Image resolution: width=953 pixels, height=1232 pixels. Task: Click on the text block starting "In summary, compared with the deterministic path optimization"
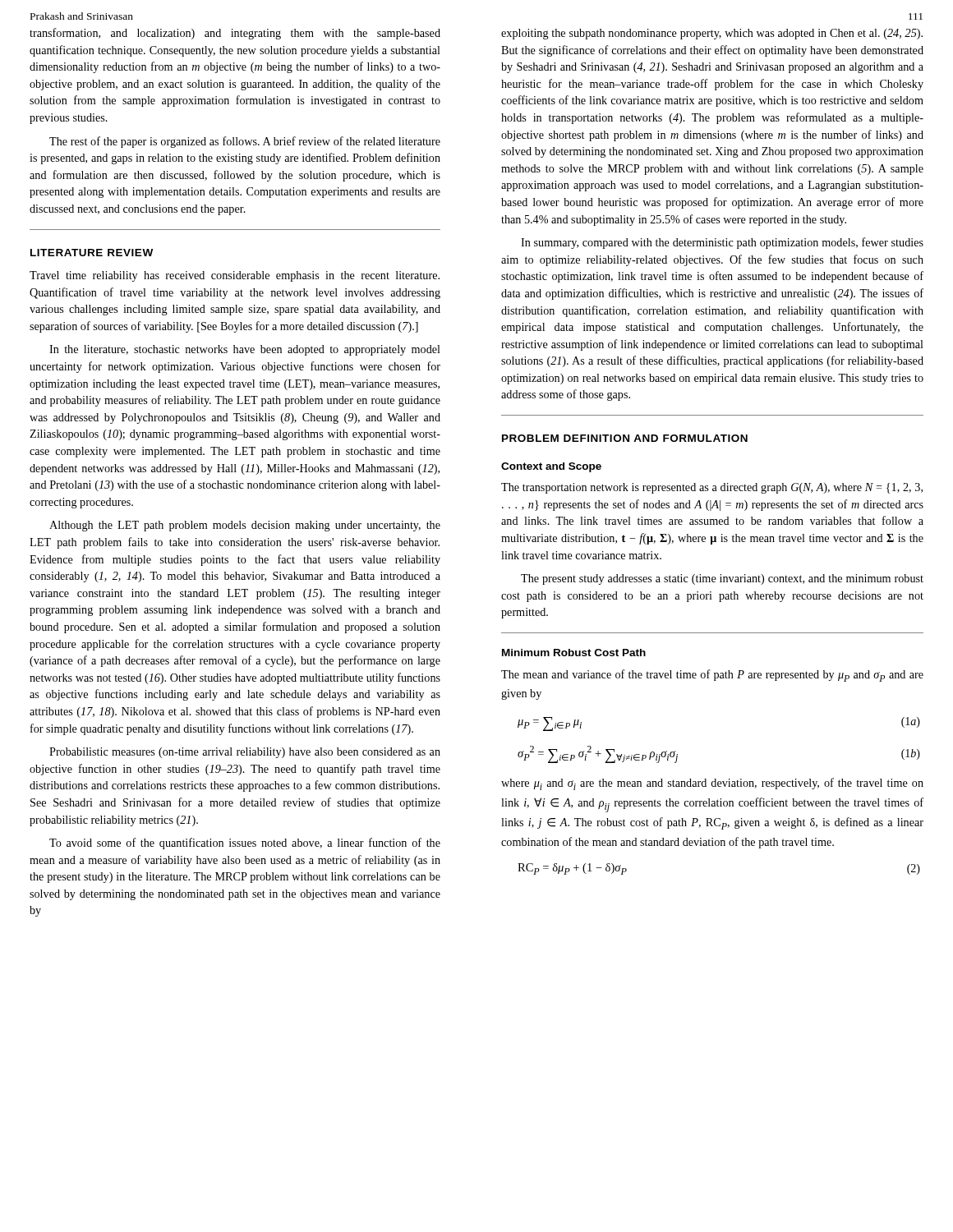click(x=712, y=319)
